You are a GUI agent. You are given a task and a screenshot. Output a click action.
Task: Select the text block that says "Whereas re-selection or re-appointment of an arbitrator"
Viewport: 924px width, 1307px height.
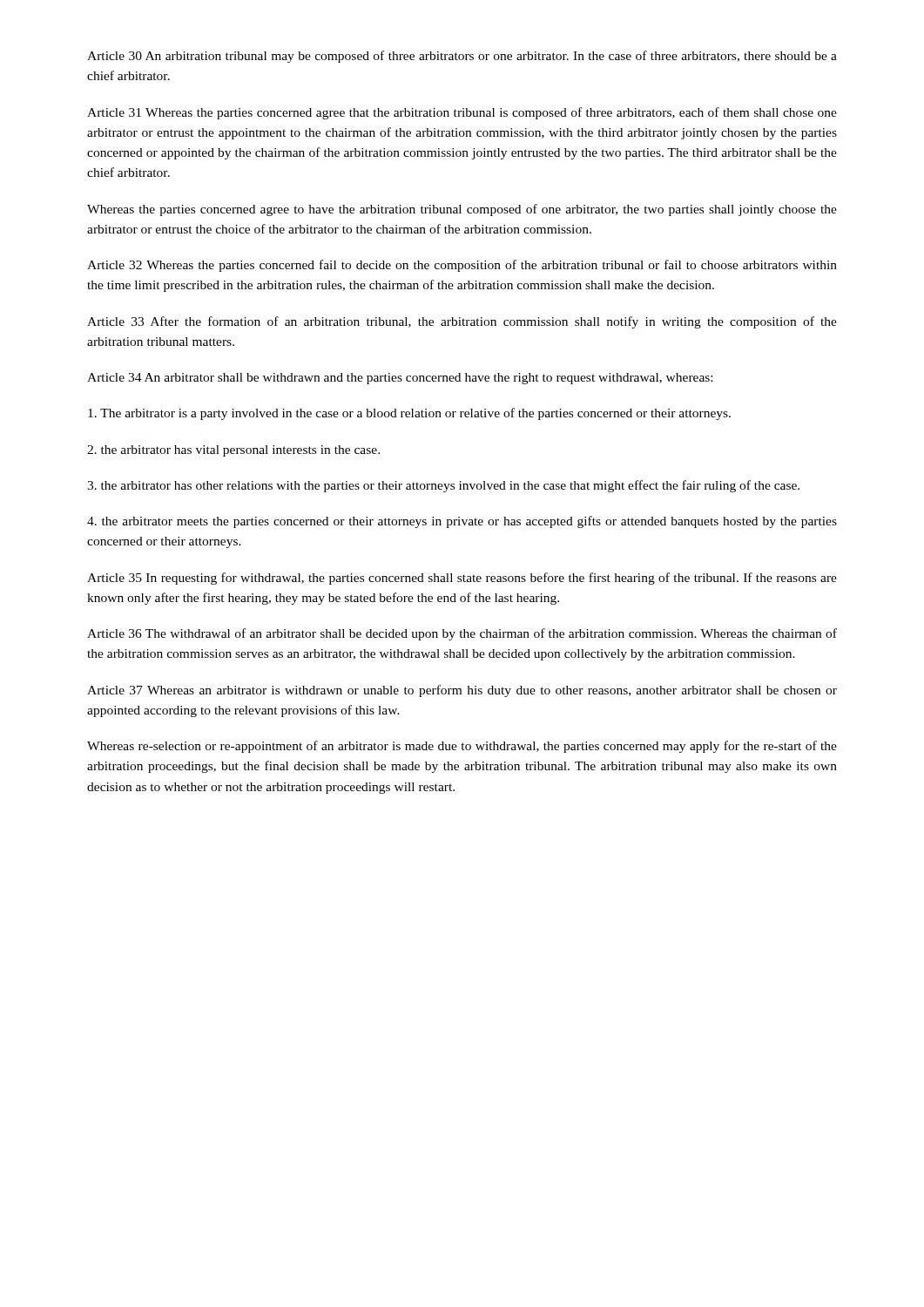pyautogui.click(x=462, y=766)
